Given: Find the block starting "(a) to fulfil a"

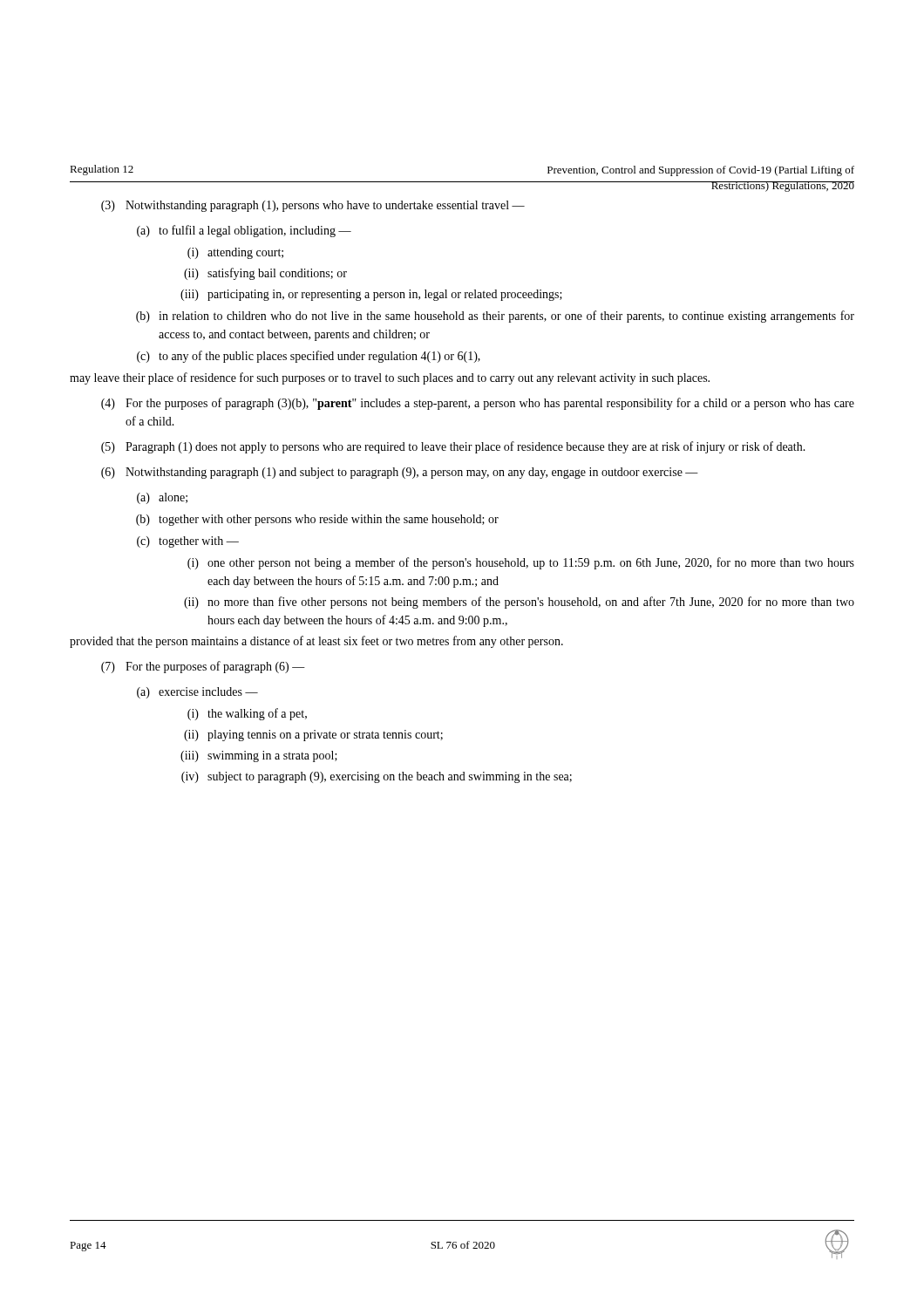Looking at the screenshot, I should (x=244, y=231).
